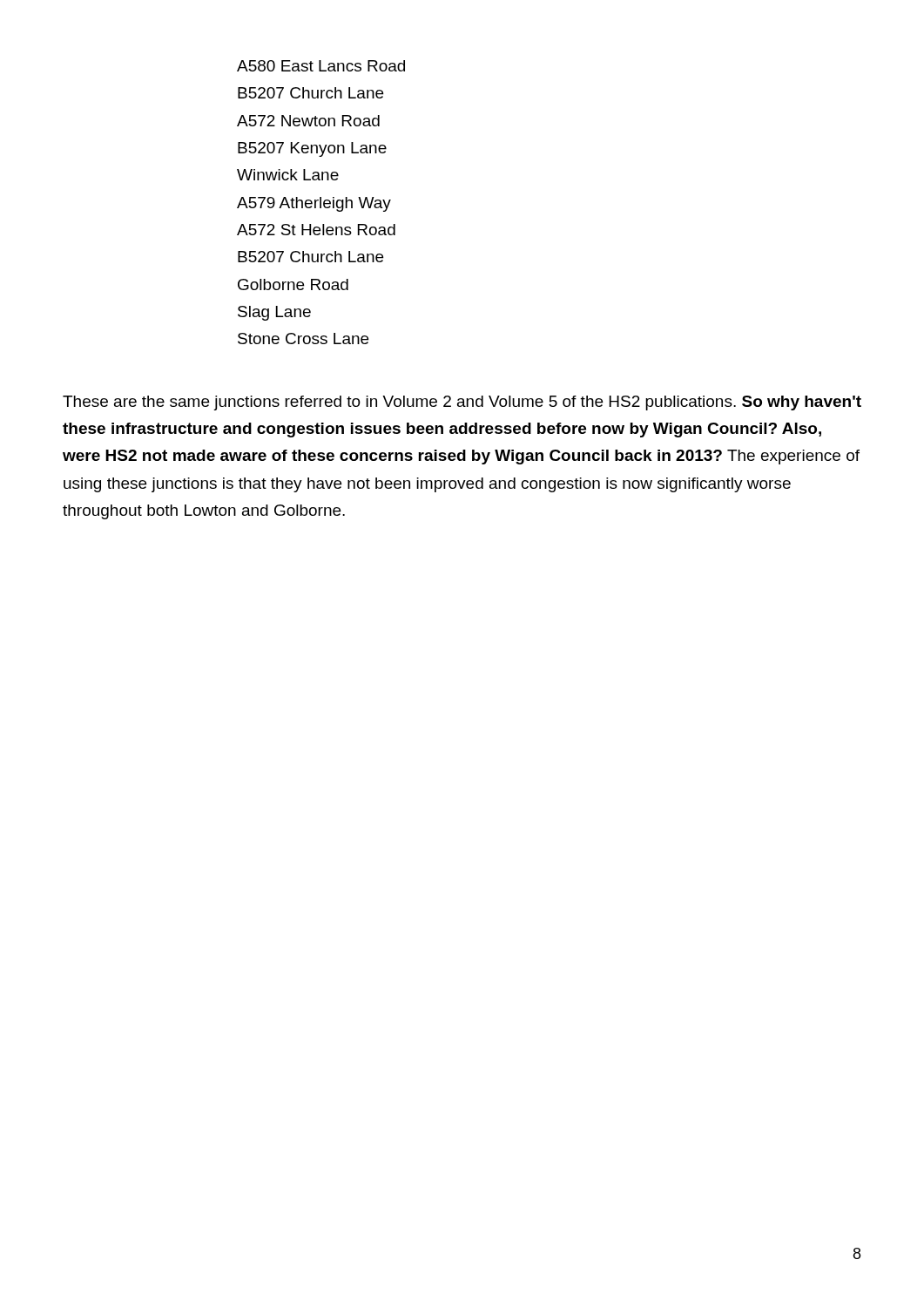924x1307 pixels.
Task: Locate the text block starting "A580 East Lancs Road"
Action: [322, 66]
